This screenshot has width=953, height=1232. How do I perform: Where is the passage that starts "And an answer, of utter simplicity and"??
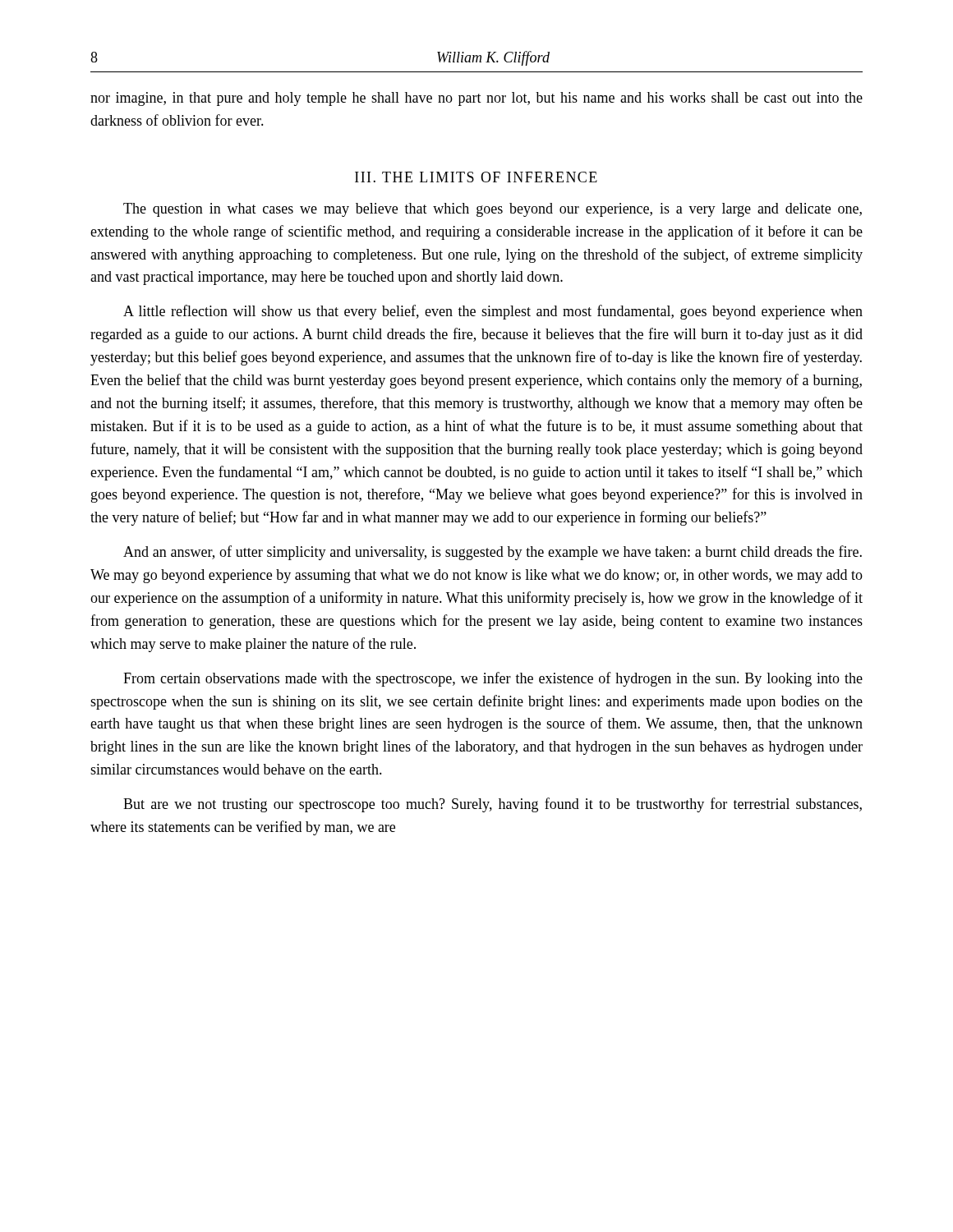pos(476,598)
